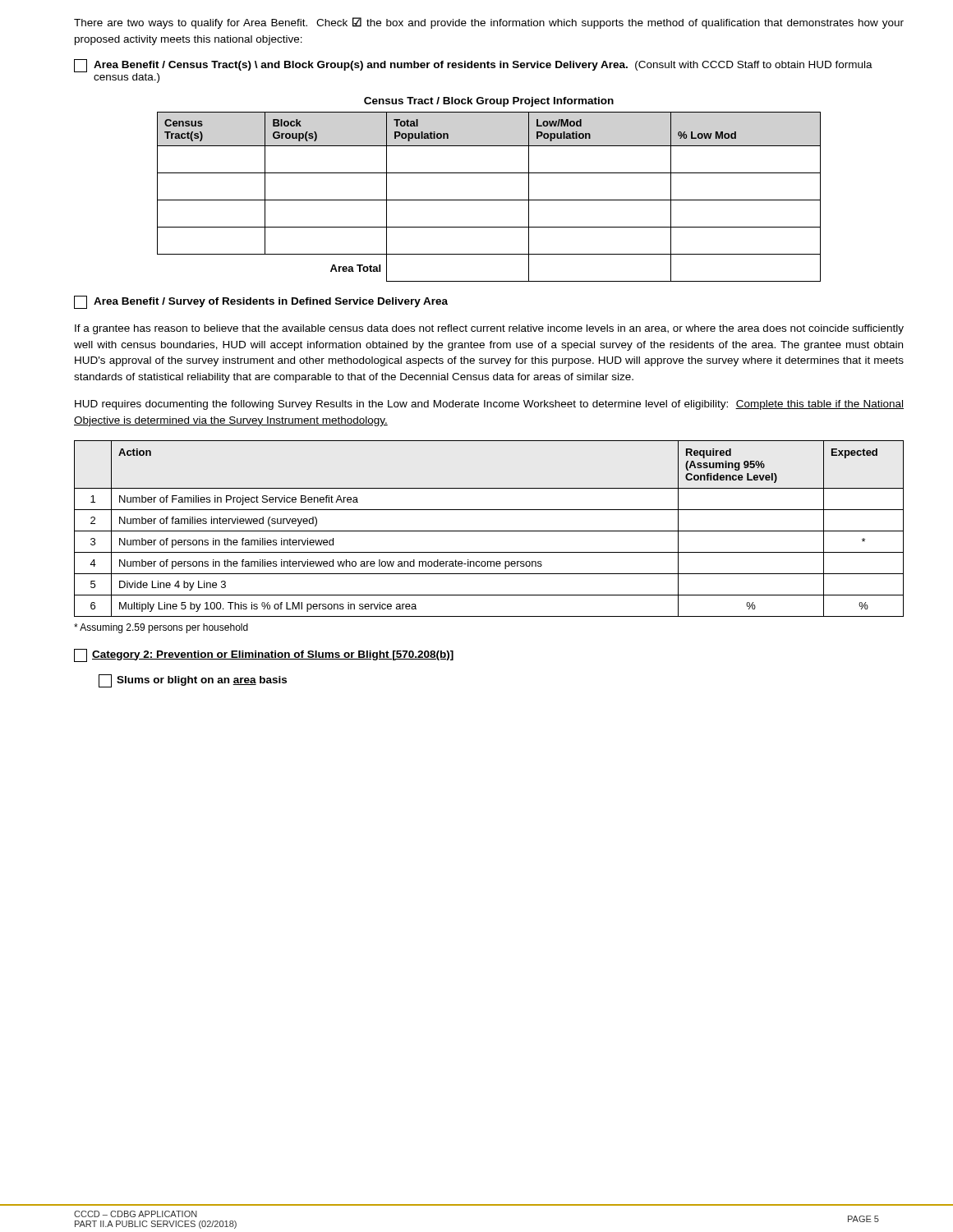Screen dimensions: 1232x953
Task: Find the element starting "Assuming 2.59 persons per household"
Action: [x=161, y=627]
